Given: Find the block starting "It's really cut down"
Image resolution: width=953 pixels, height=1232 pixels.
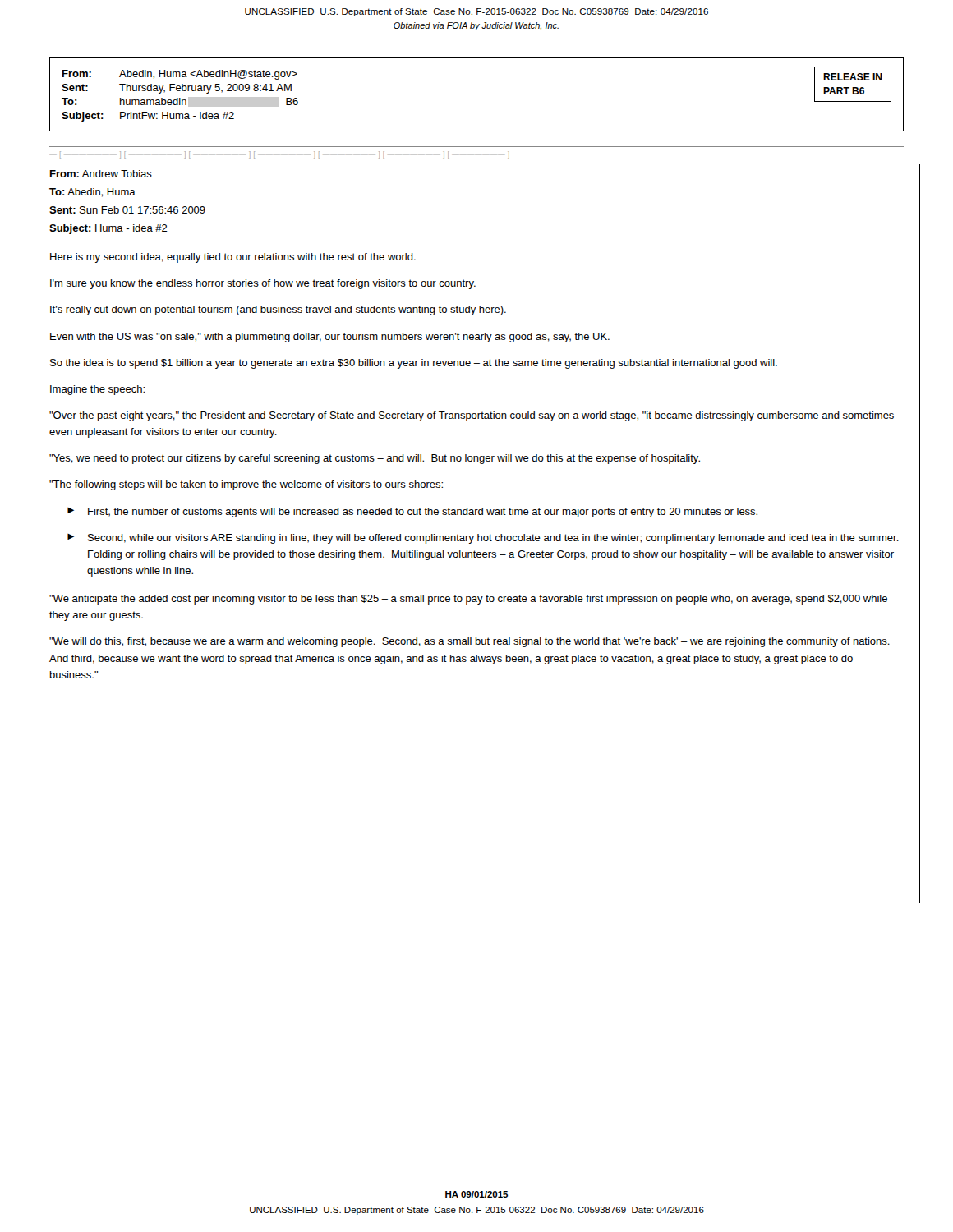Looking at the screenshot, I should (278, 310).
